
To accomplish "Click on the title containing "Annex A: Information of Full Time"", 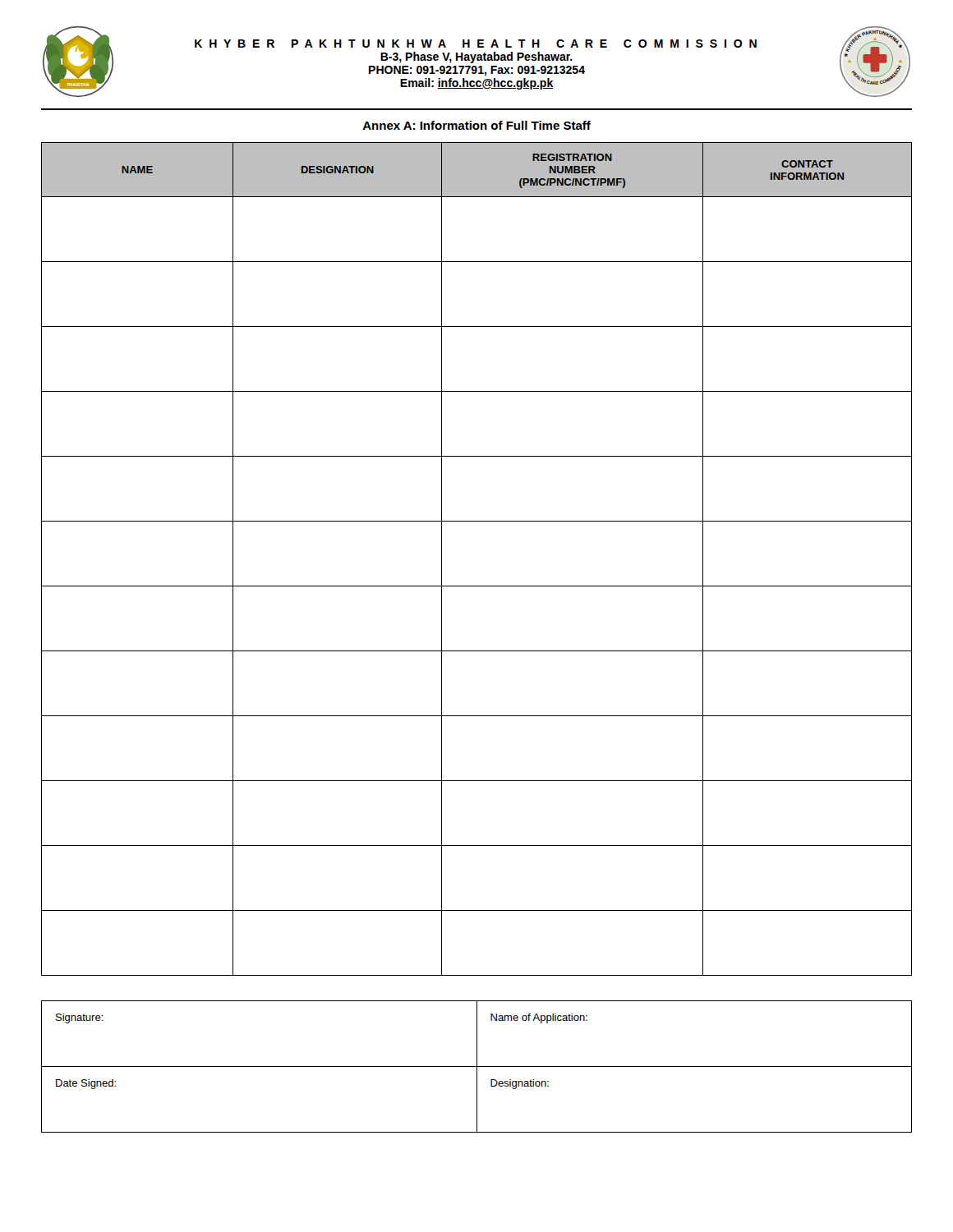I will [x=476, y=125].
